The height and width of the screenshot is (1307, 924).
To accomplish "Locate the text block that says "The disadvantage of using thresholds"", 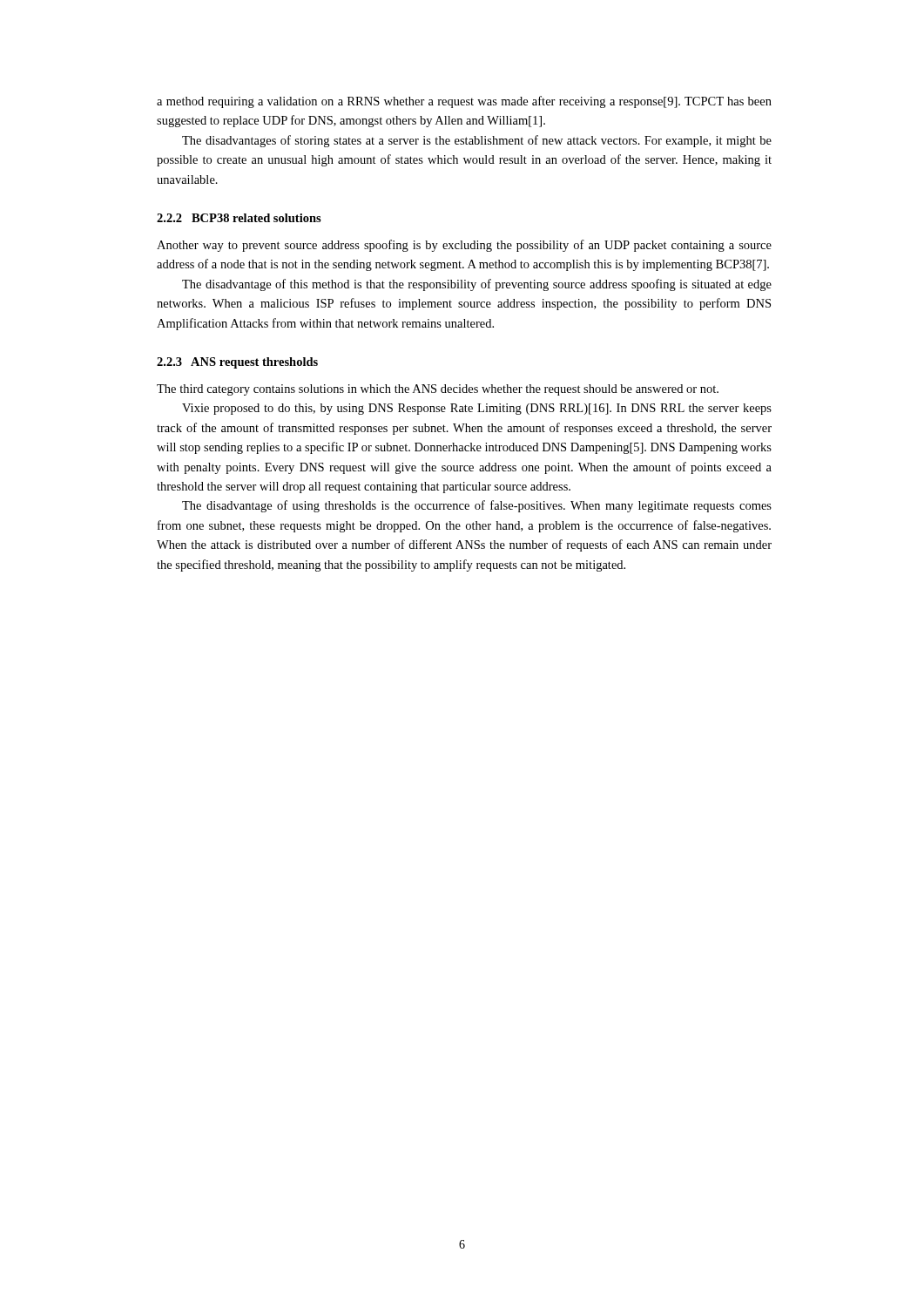I will click(x=464, y=535).
